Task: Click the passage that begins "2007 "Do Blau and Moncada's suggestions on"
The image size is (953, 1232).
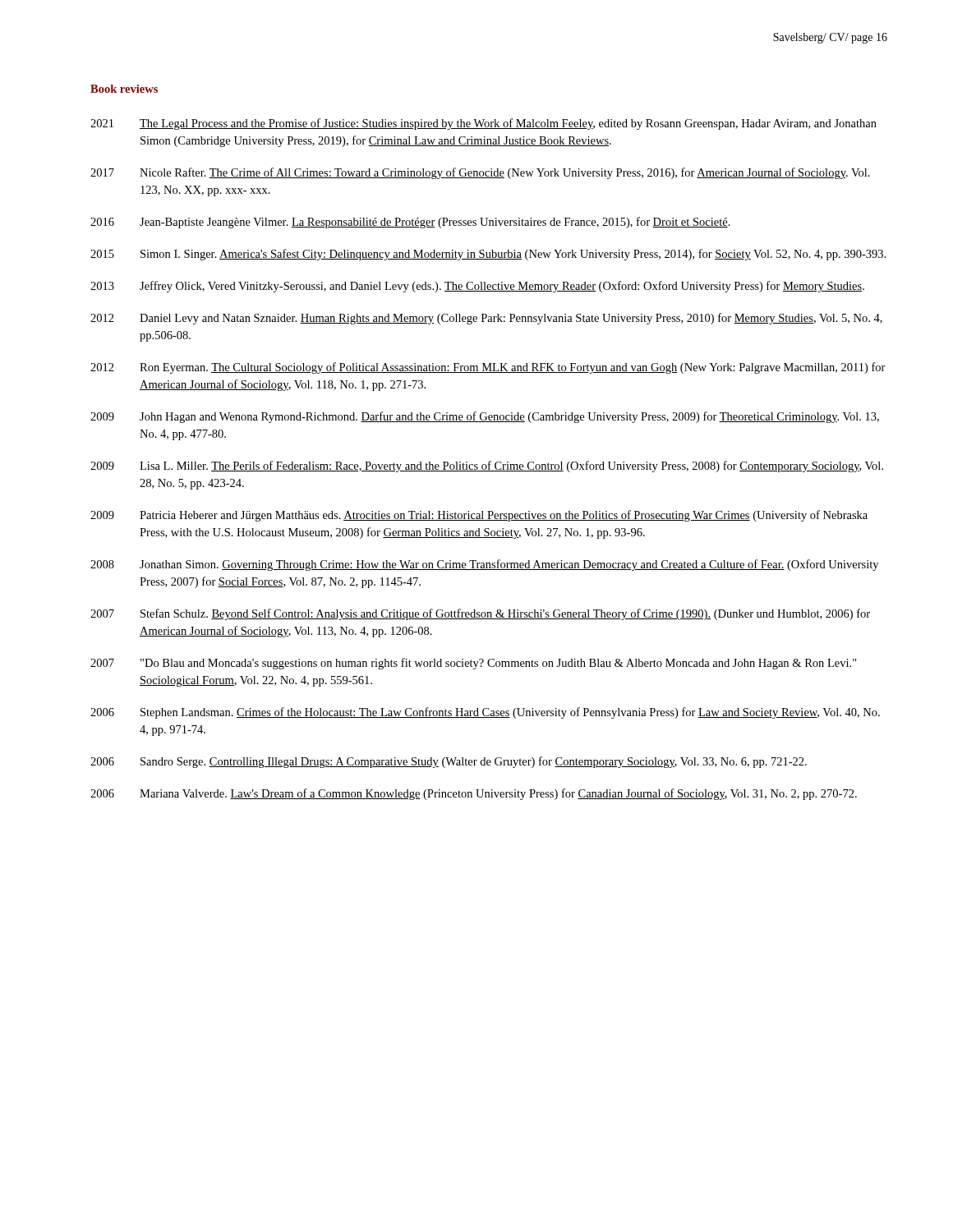Action: pos(489,672)
